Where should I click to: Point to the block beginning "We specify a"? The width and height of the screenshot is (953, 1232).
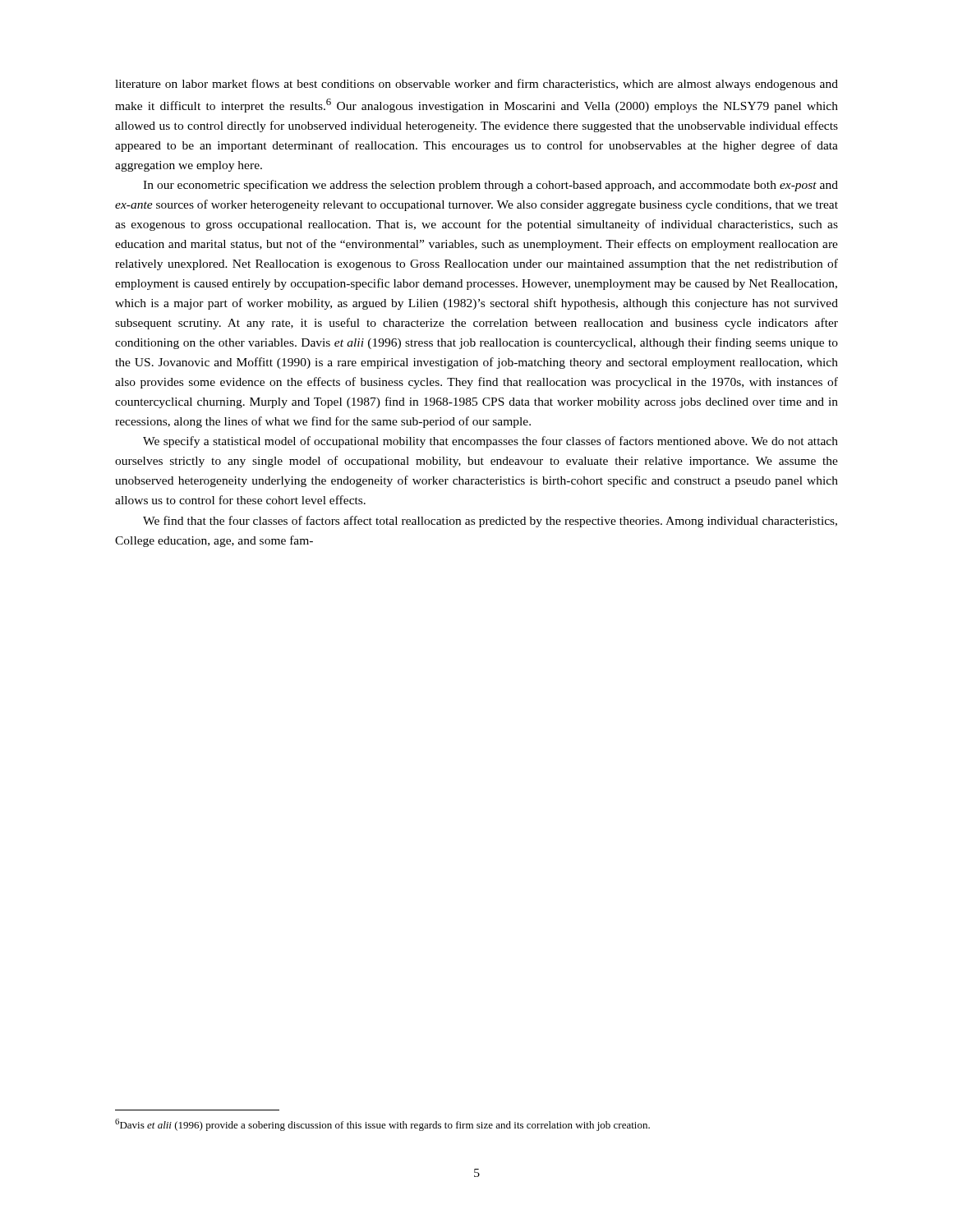(476, 471)
